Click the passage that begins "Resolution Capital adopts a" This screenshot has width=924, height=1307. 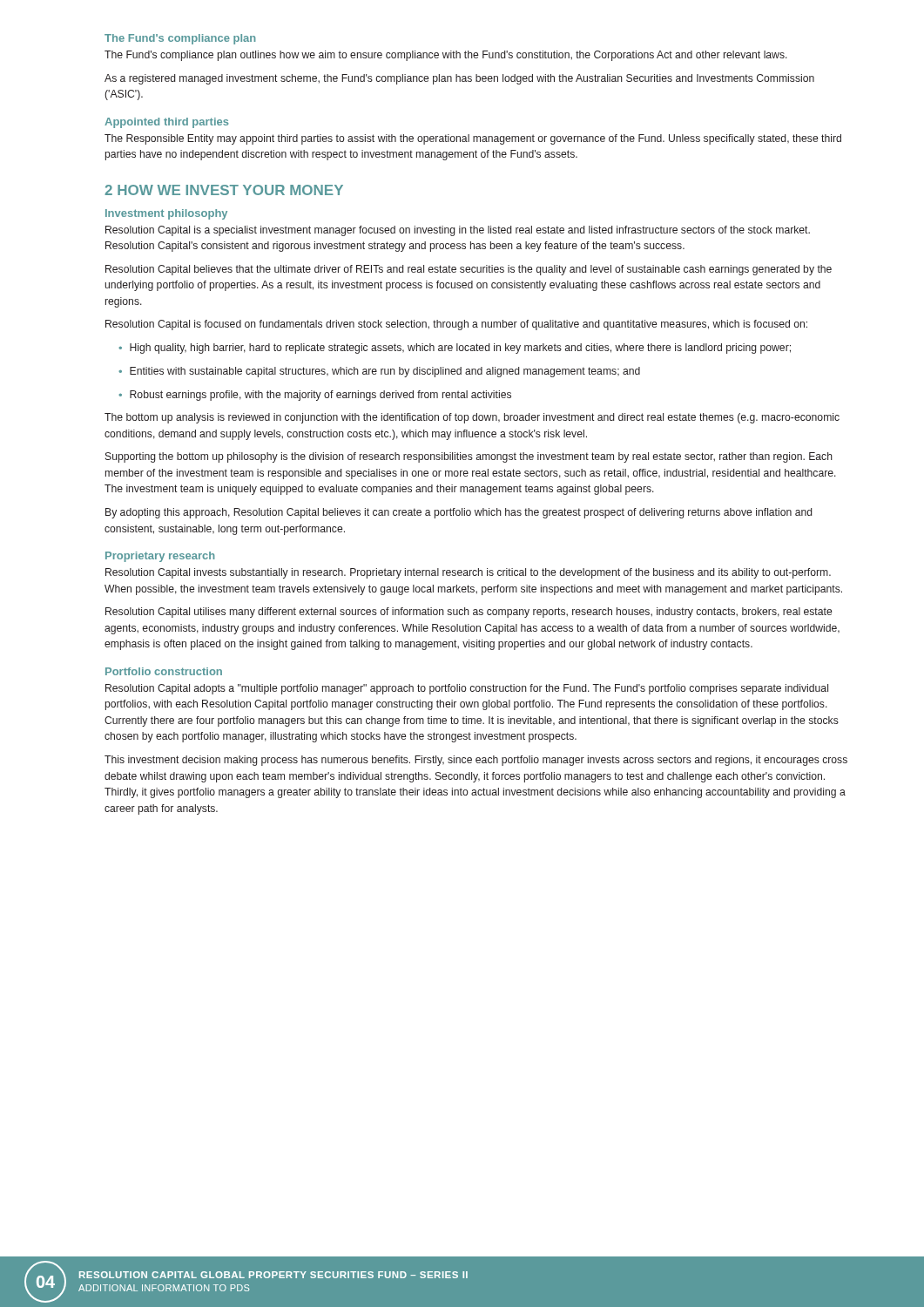tap(471, 712)
